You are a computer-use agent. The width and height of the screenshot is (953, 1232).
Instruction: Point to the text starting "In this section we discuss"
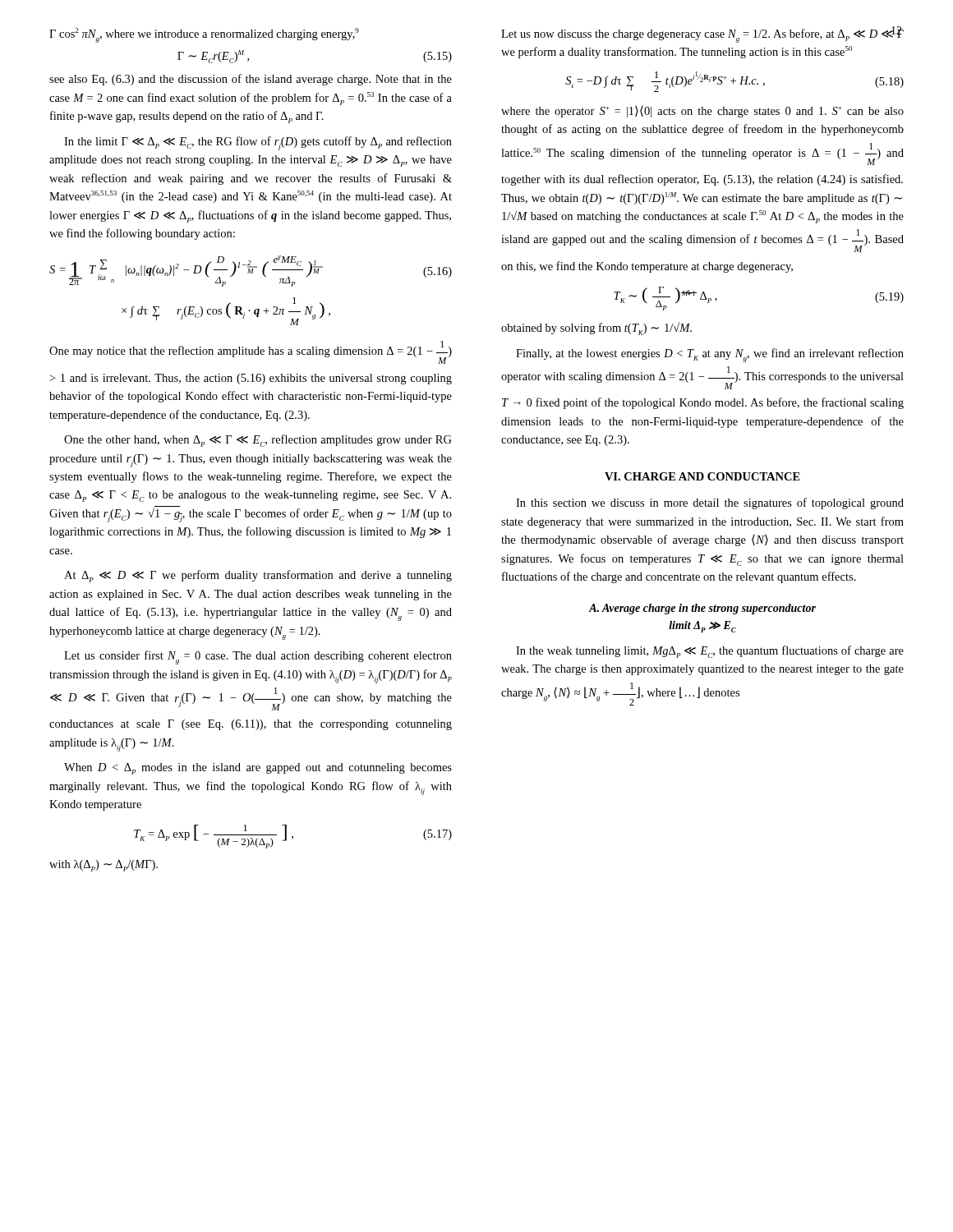[702, 540]
